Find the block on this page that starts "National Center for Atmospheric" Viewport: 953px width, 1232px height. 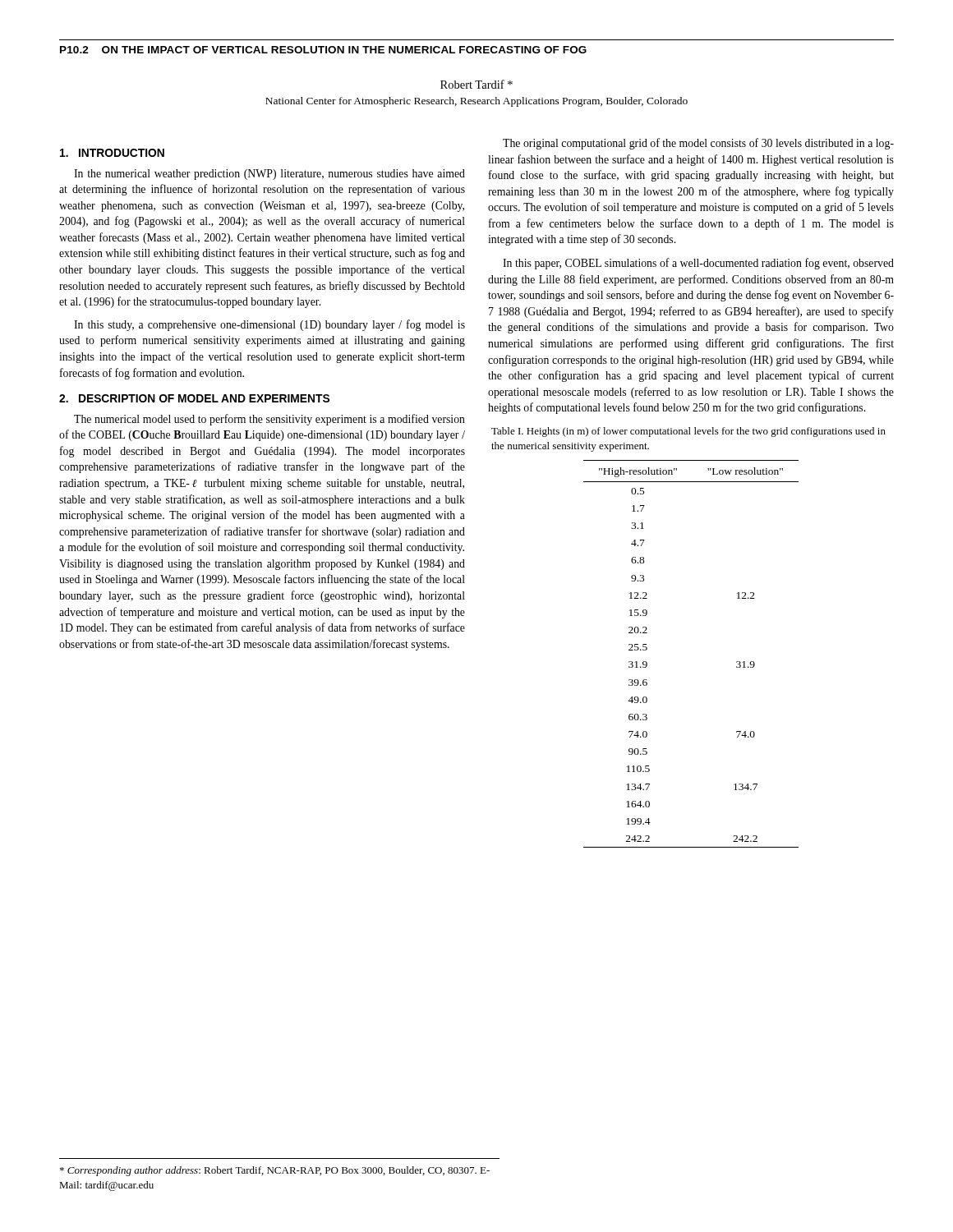pyautogui.click(x=476, y=101)
